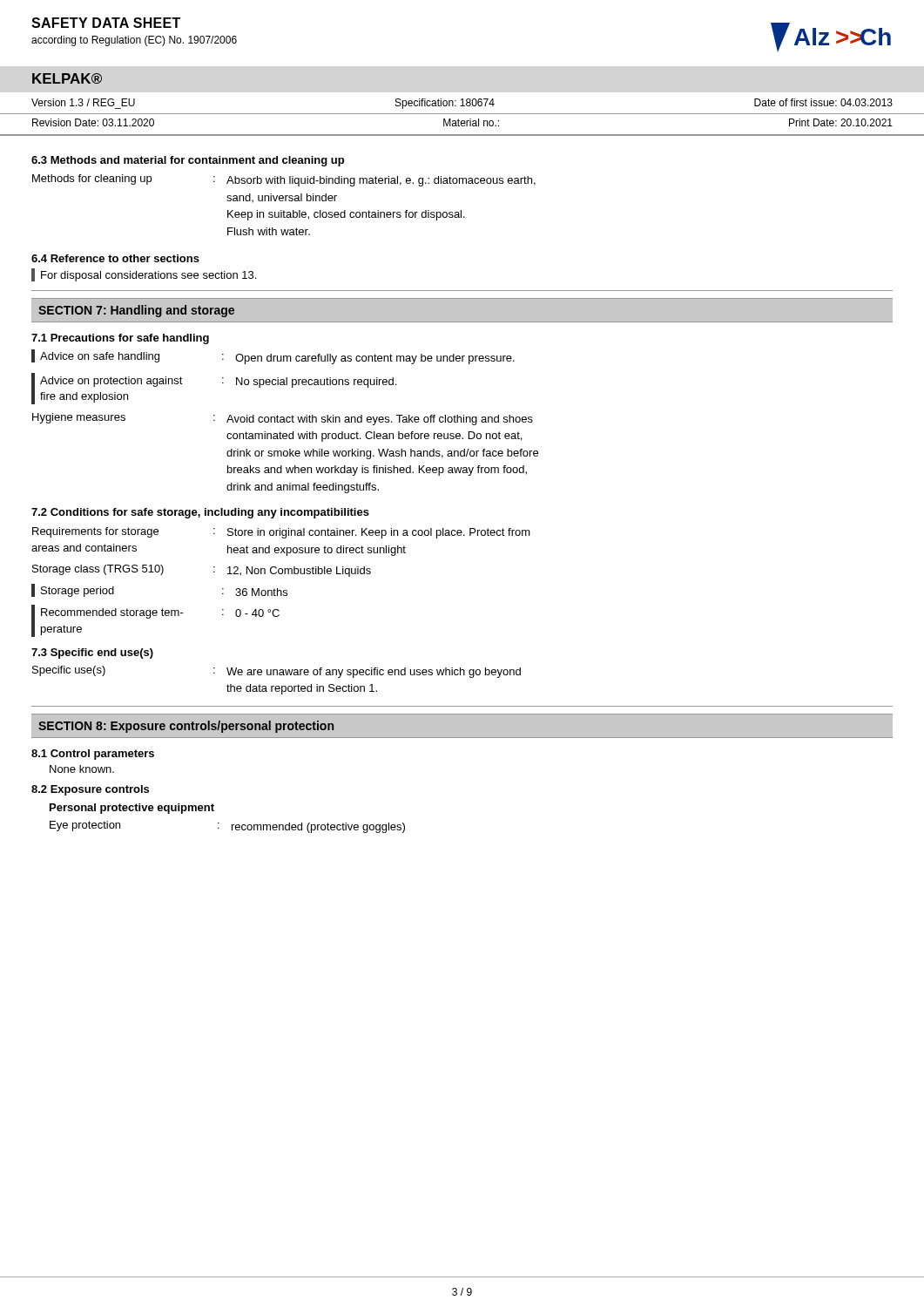This screenshot has height=1307, width=924.
Task: Point to the region starting "Hygiene measures : Avoid contact with"
Action: coord(462,453)
